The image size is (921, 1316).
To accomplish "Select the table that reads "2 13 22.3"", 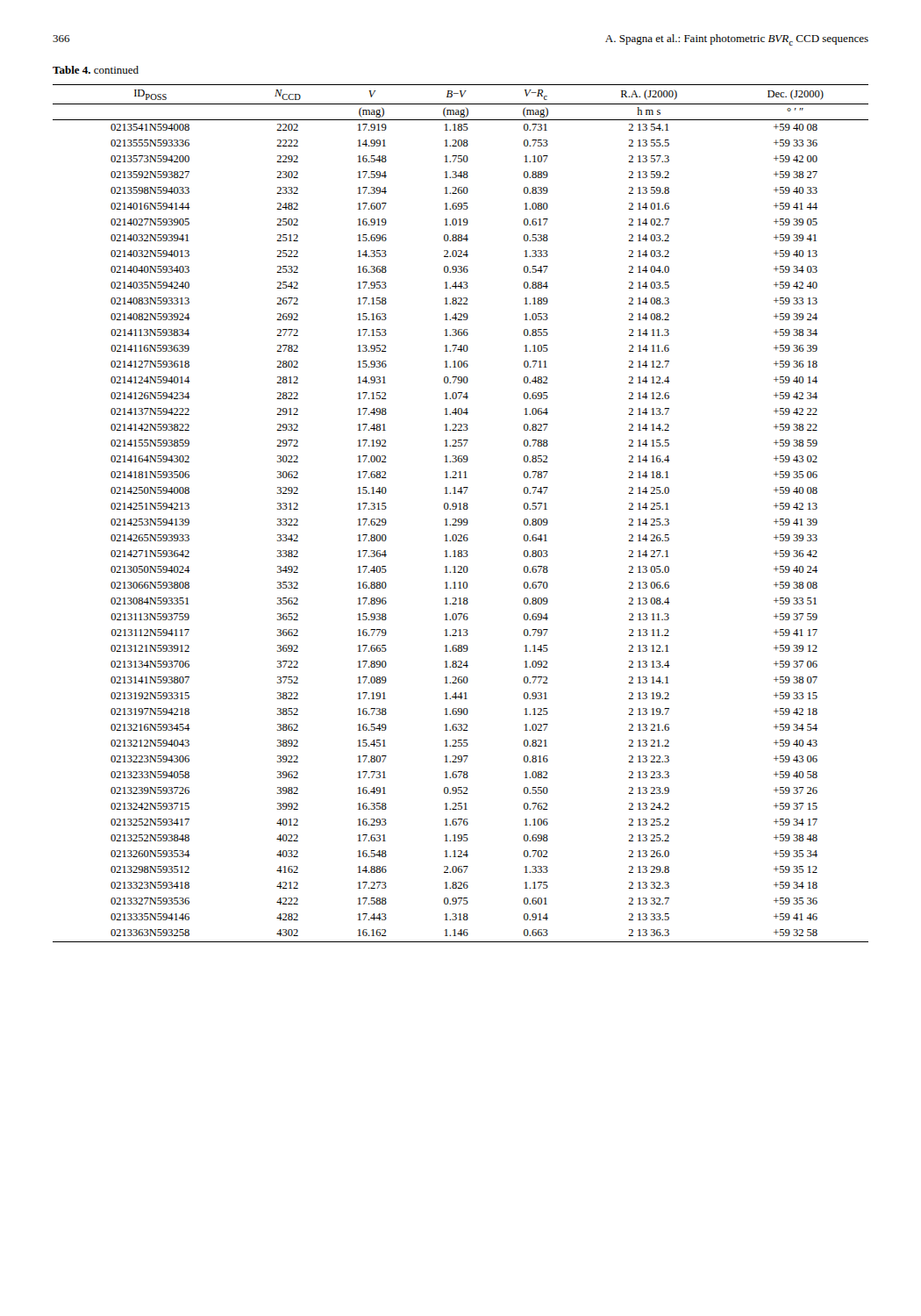I will (460, 513).
